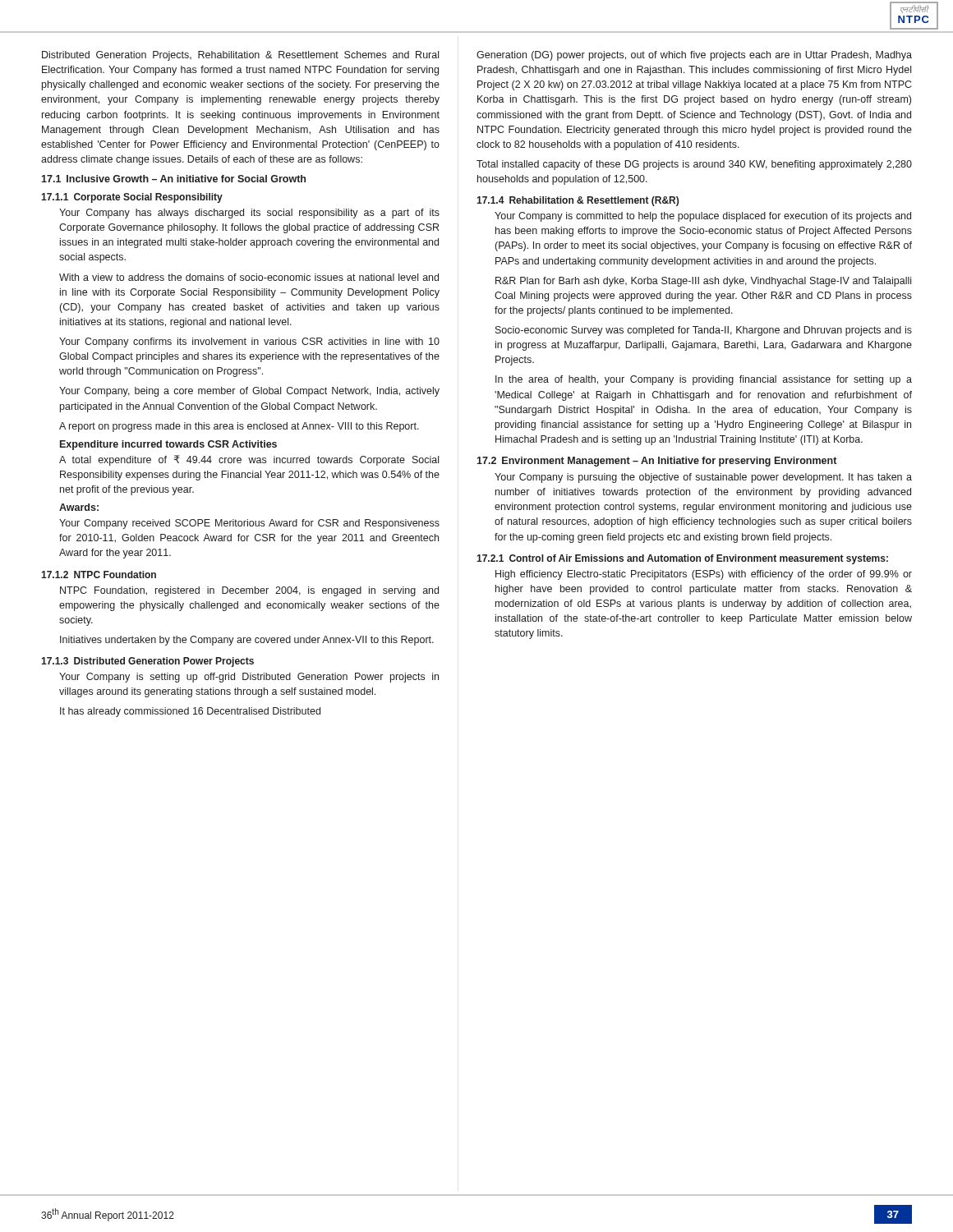
Task: Select the region starting "17.1.2 NTPC Foundation"
Action: coord(99,575)
